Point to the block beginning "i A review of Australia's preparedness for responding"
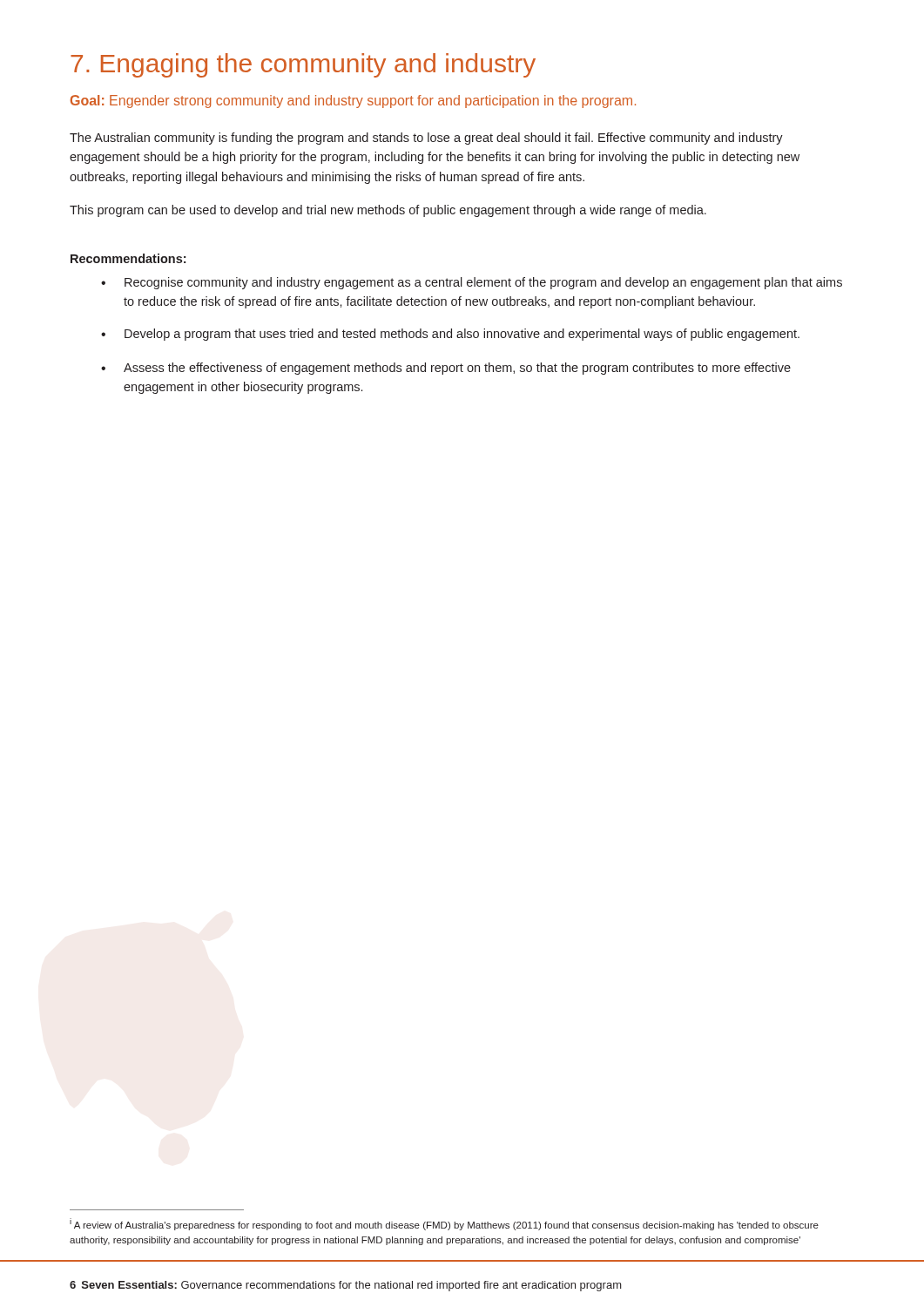924x1307 pixels. tap(462, 1228)
